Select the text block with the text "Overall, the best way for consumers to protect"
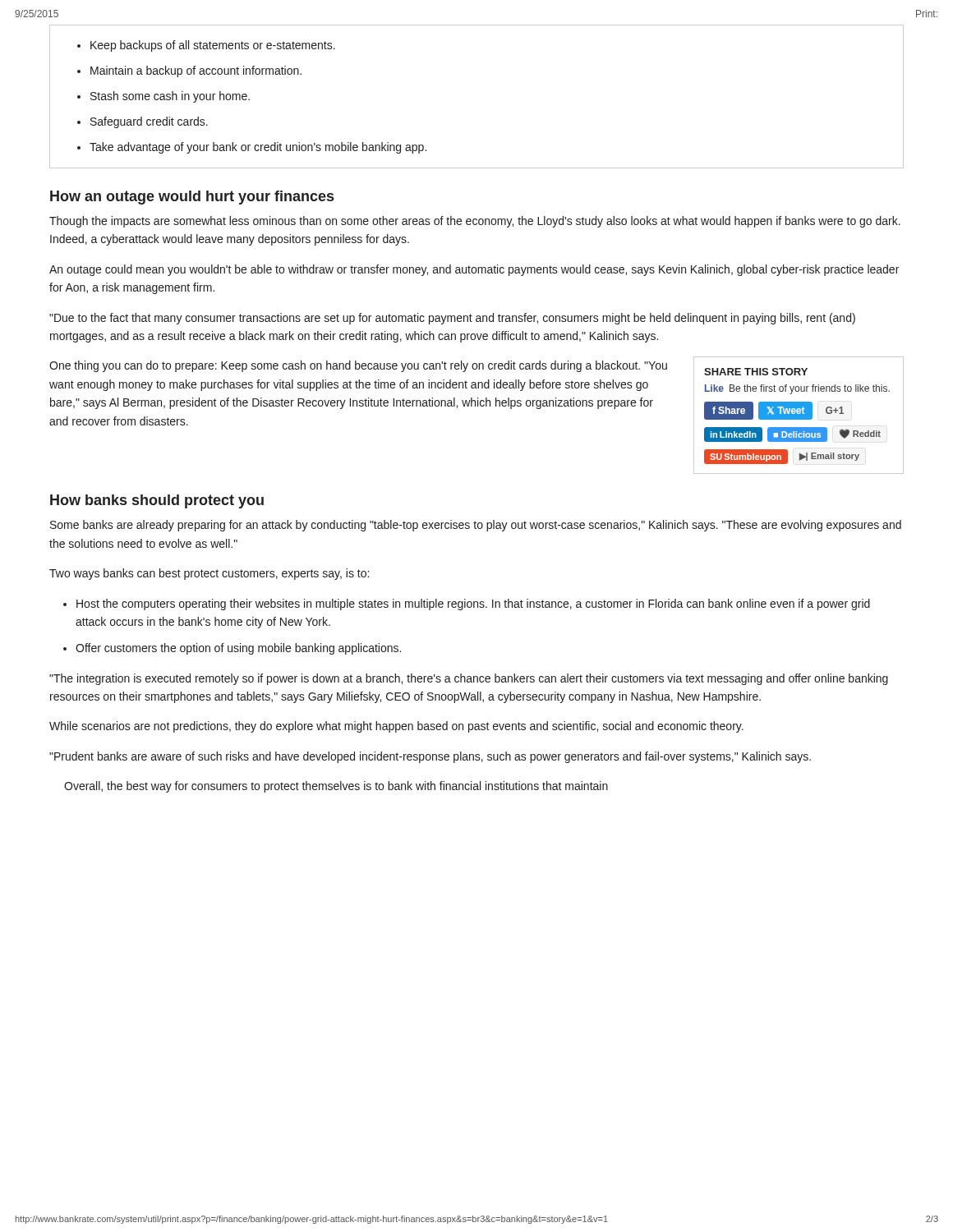The height and width of the screenshot is (1232, 953). pyautogui.click(x=336, y=786)
